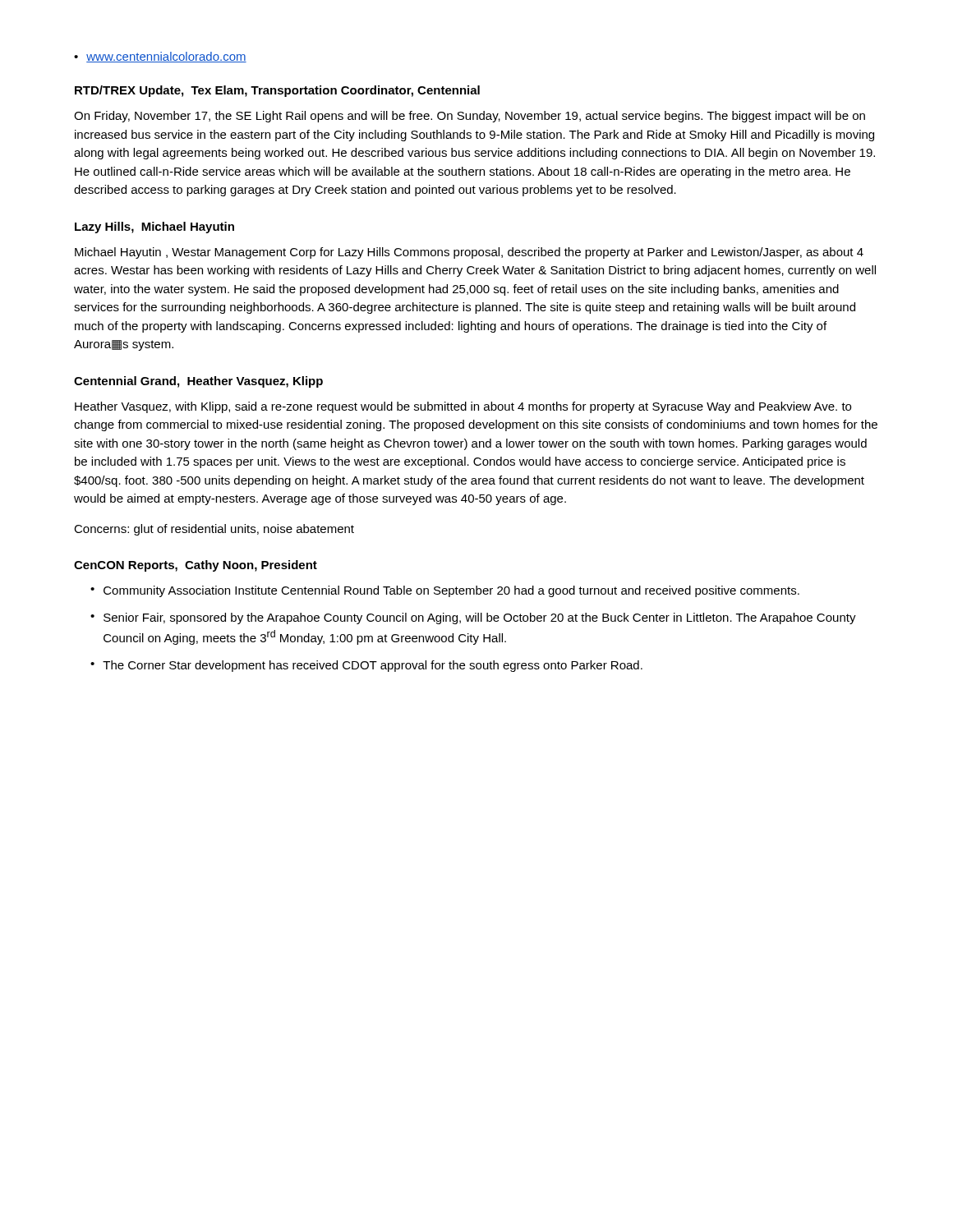The height and width of the screenshot is (1232, 953).
Task: Navigate to the region starting "• www.centennialcolorado.com"
Action: [x=160, y=56]
